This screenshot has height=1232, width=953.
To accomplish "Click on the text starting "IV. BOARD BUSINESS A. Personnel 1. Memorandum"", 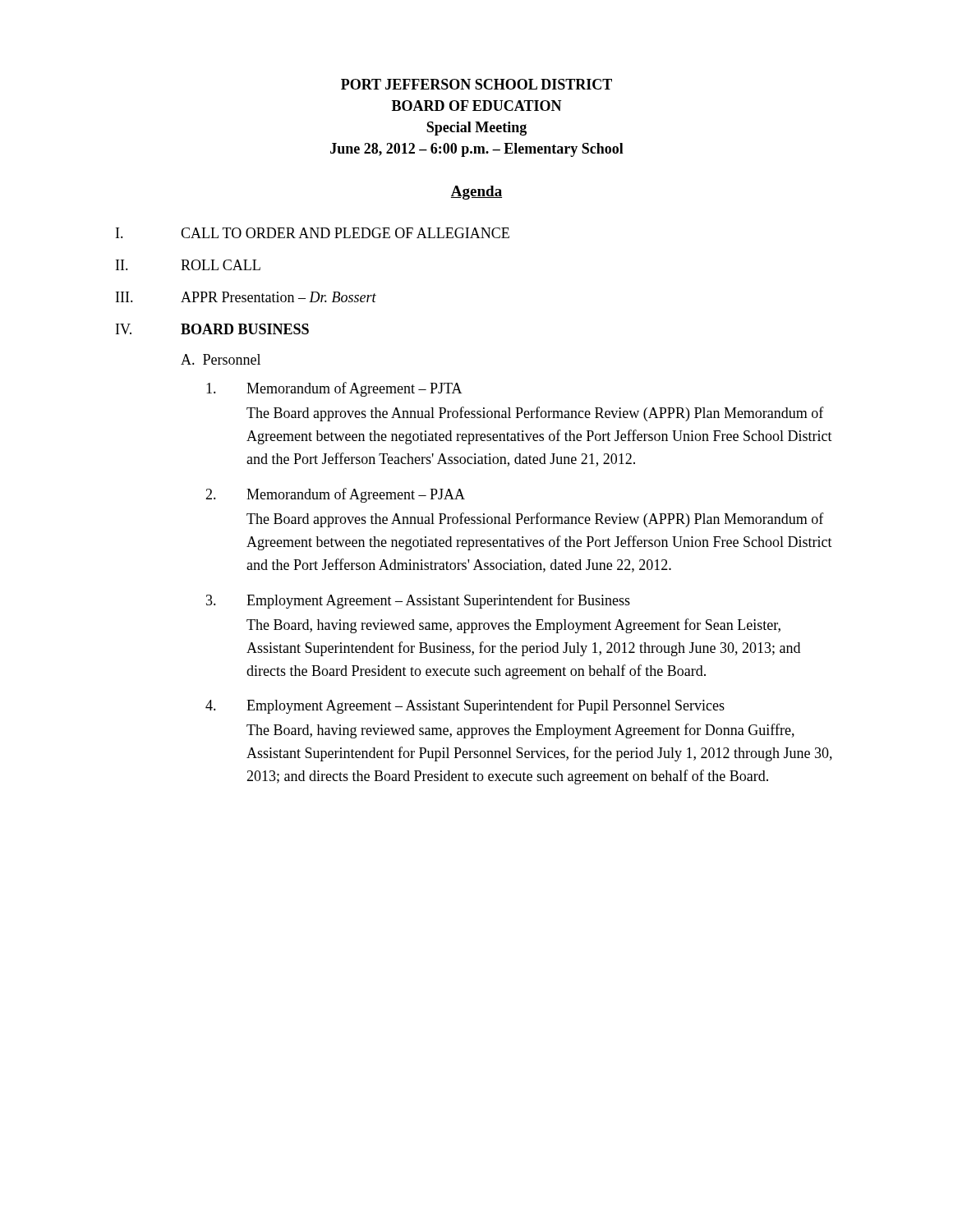I will pos(476,562).
